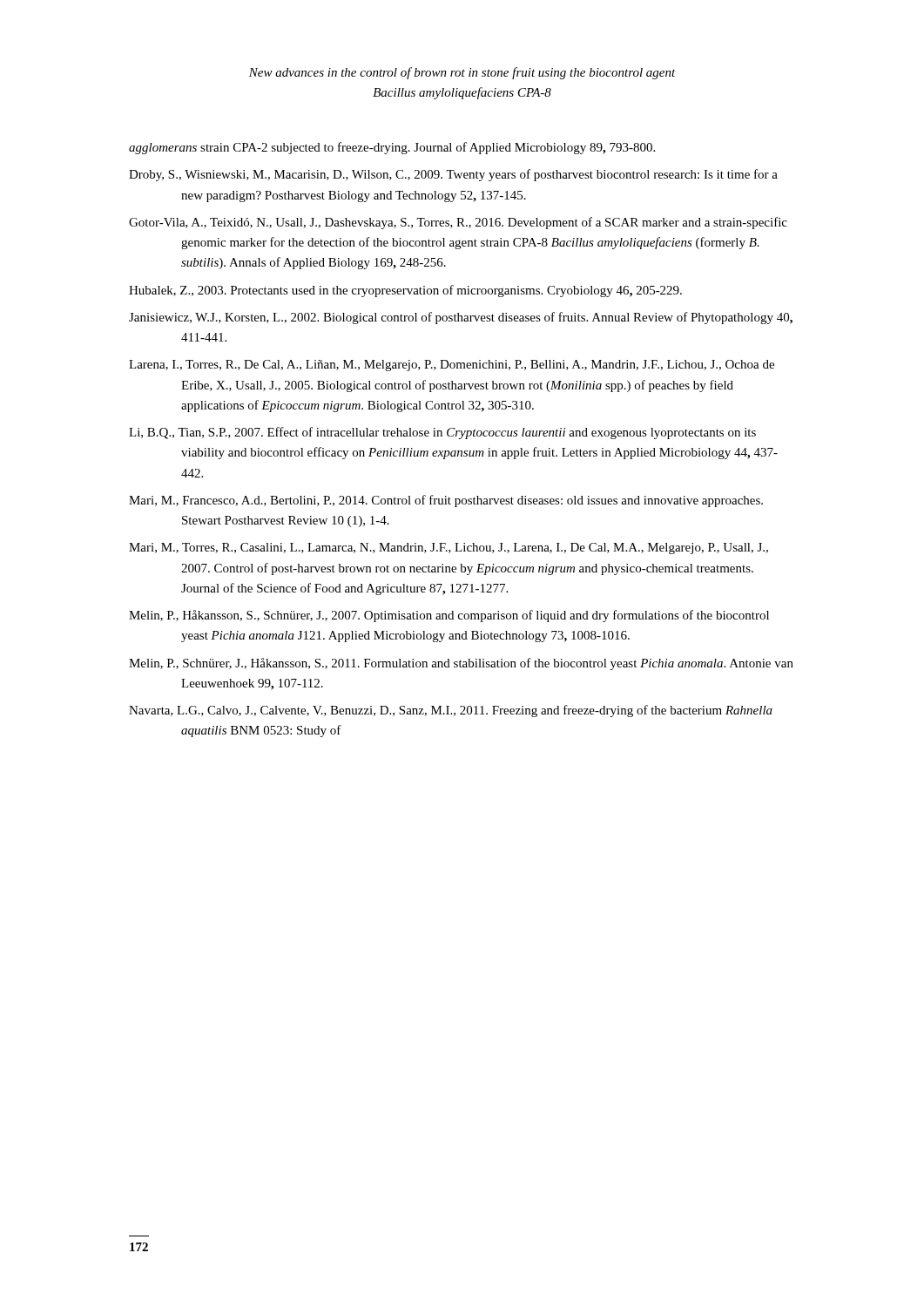Image resolution: width=924 pixels, height=1307 pixels.
Task: Locate the element starting "Droby, S., Wisniewski, M., Macarisin, D.,"
Action: (x=453, y=185)
